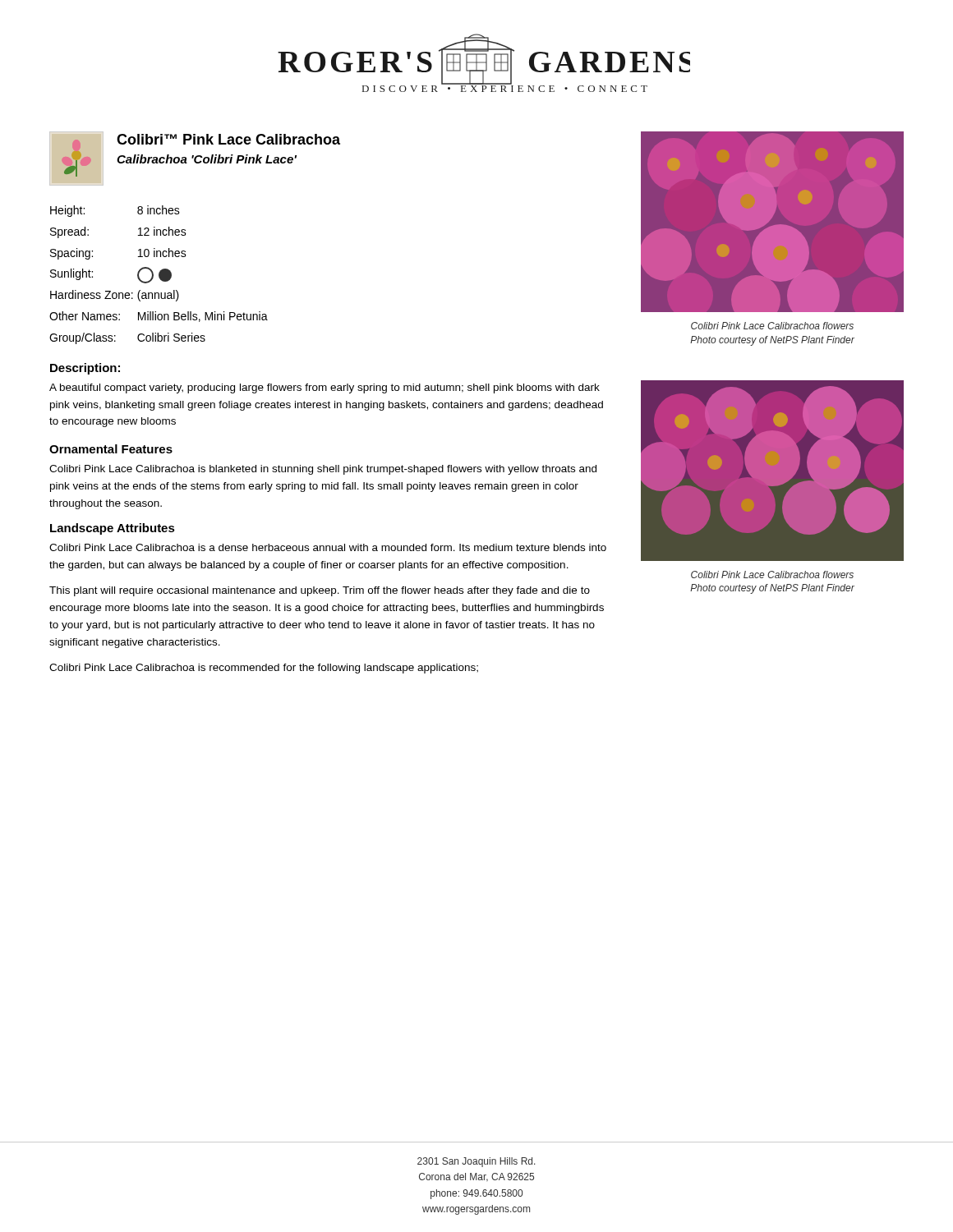Find the section header containing "Calibrachoa 'Colibri Pink"
This screenshot has height=1232, width=953.
tap(228, 159)
